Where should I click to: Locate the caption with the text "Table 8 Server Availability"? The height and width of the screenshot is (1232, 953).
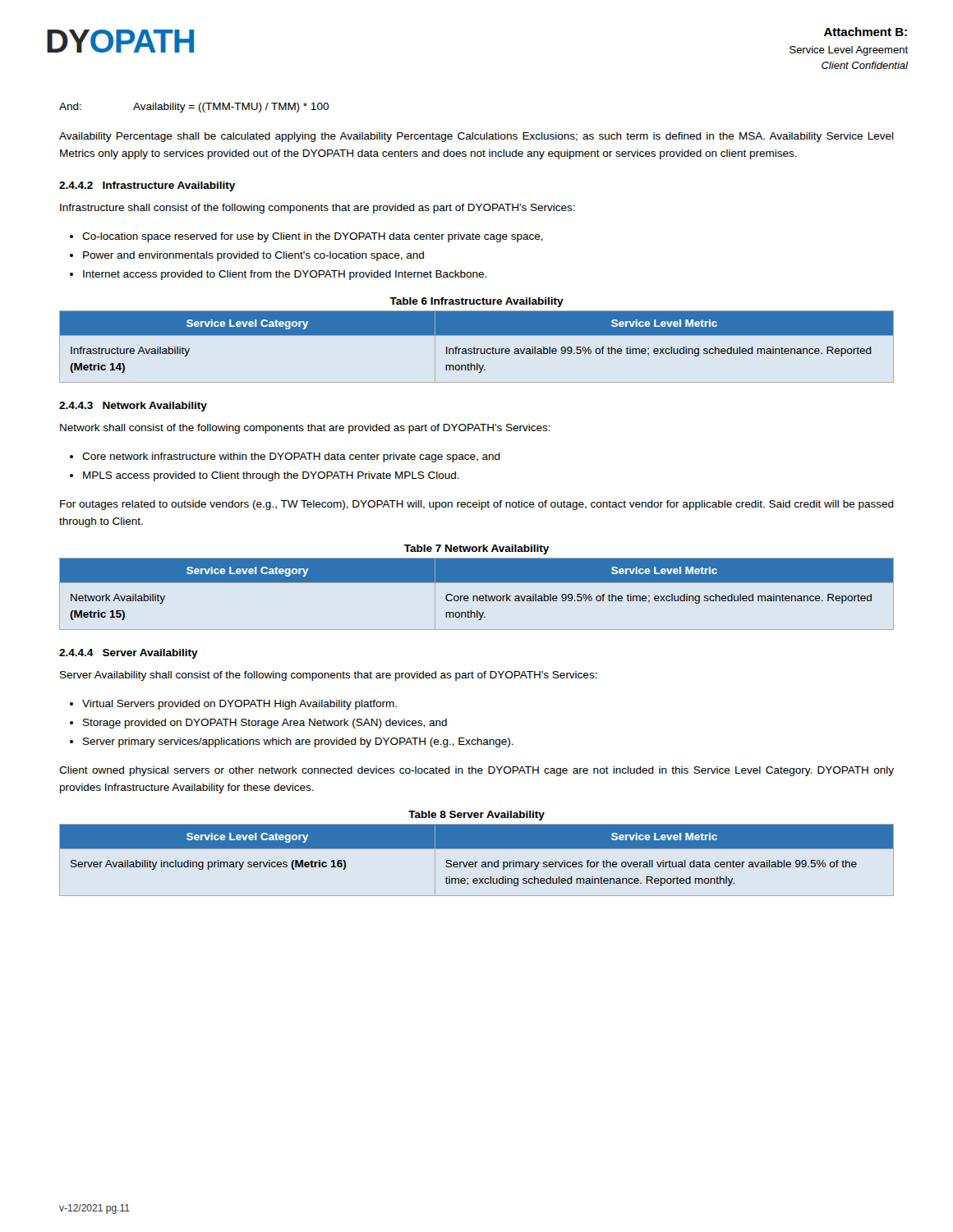tap(476, 814)
